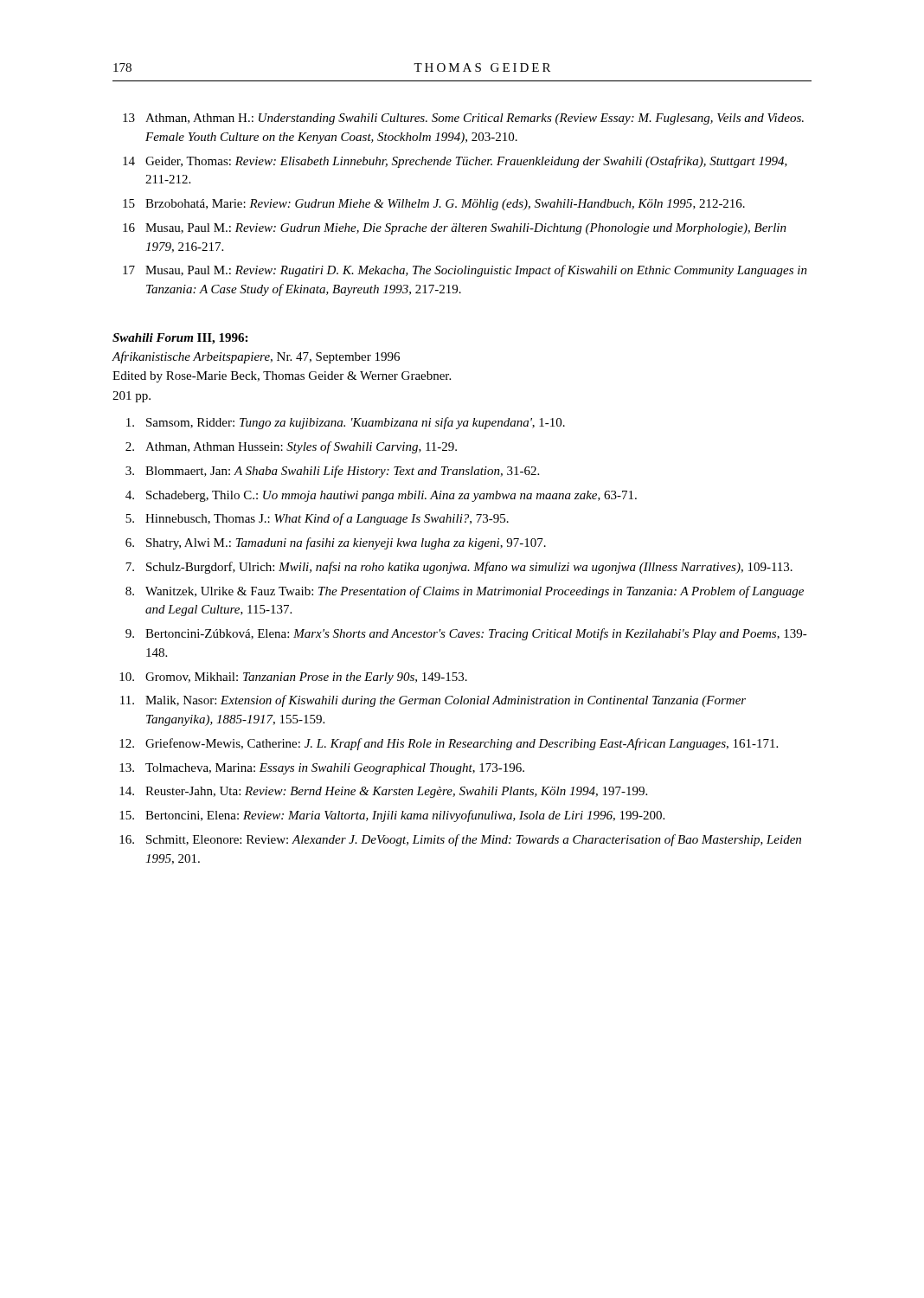Point to the region starting "9. Bertoncini-Zúbková, Elena: Marx's"

[462, 644]
